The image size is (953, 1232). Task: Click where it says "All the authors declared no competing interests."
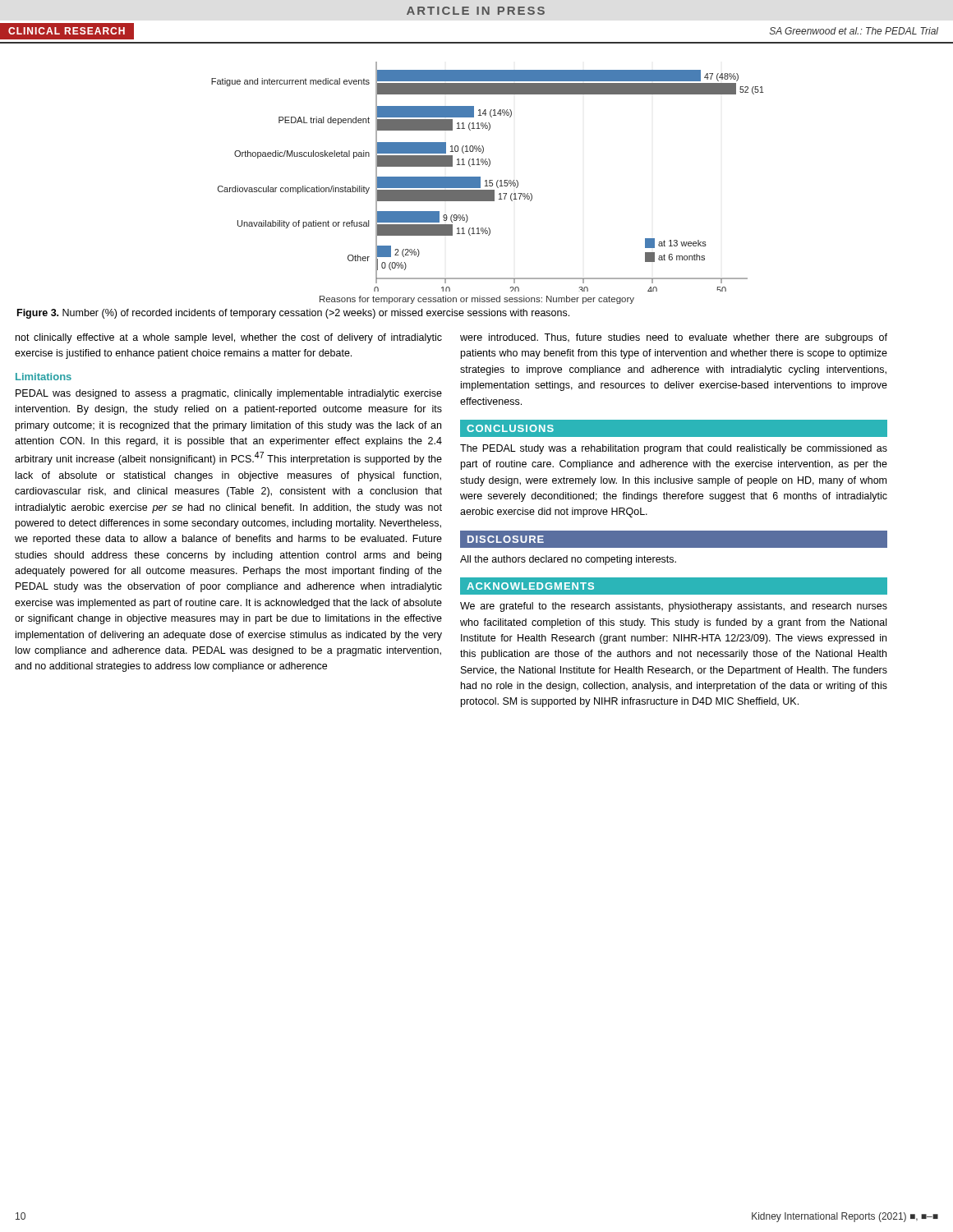click(x=569, y=559)
